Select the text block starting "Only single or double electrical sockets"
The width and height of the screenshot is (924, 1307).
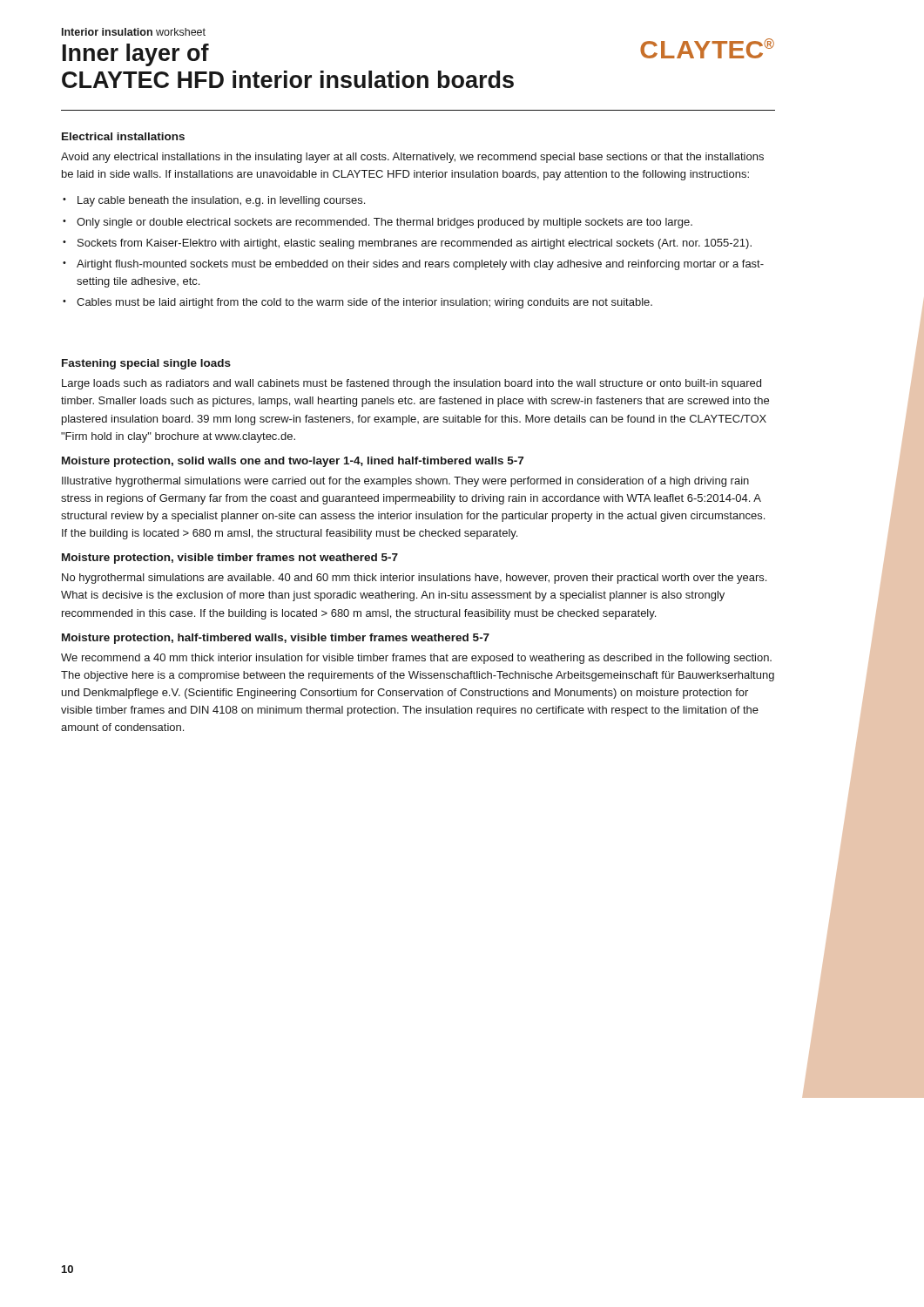click(385, 221)
